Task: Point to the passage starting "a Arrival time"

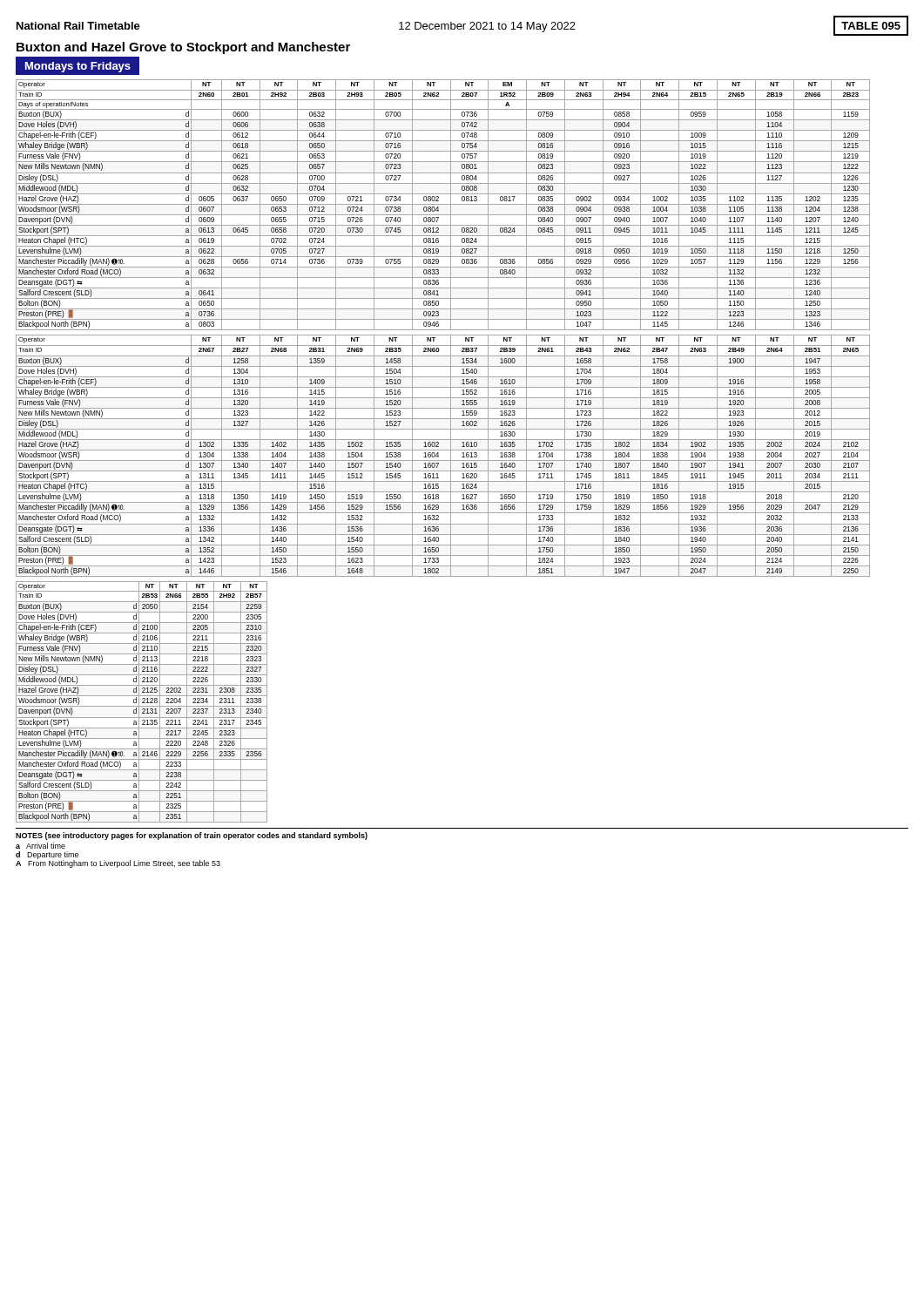Action: point(41,846)
